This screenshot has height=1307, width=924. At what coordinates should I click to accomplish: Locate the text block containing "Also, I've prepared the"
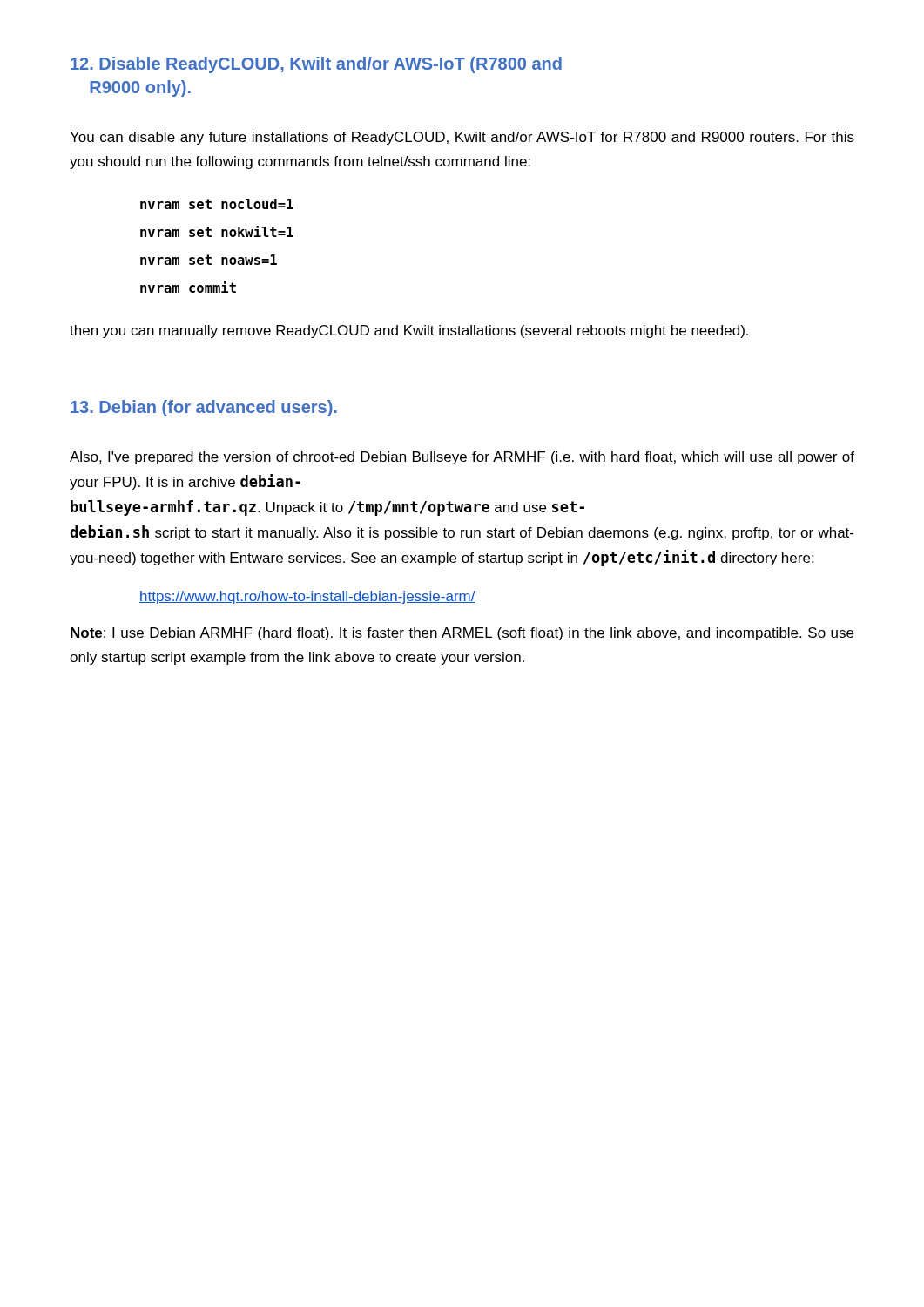pyautogui.click(x=462, y=508)
